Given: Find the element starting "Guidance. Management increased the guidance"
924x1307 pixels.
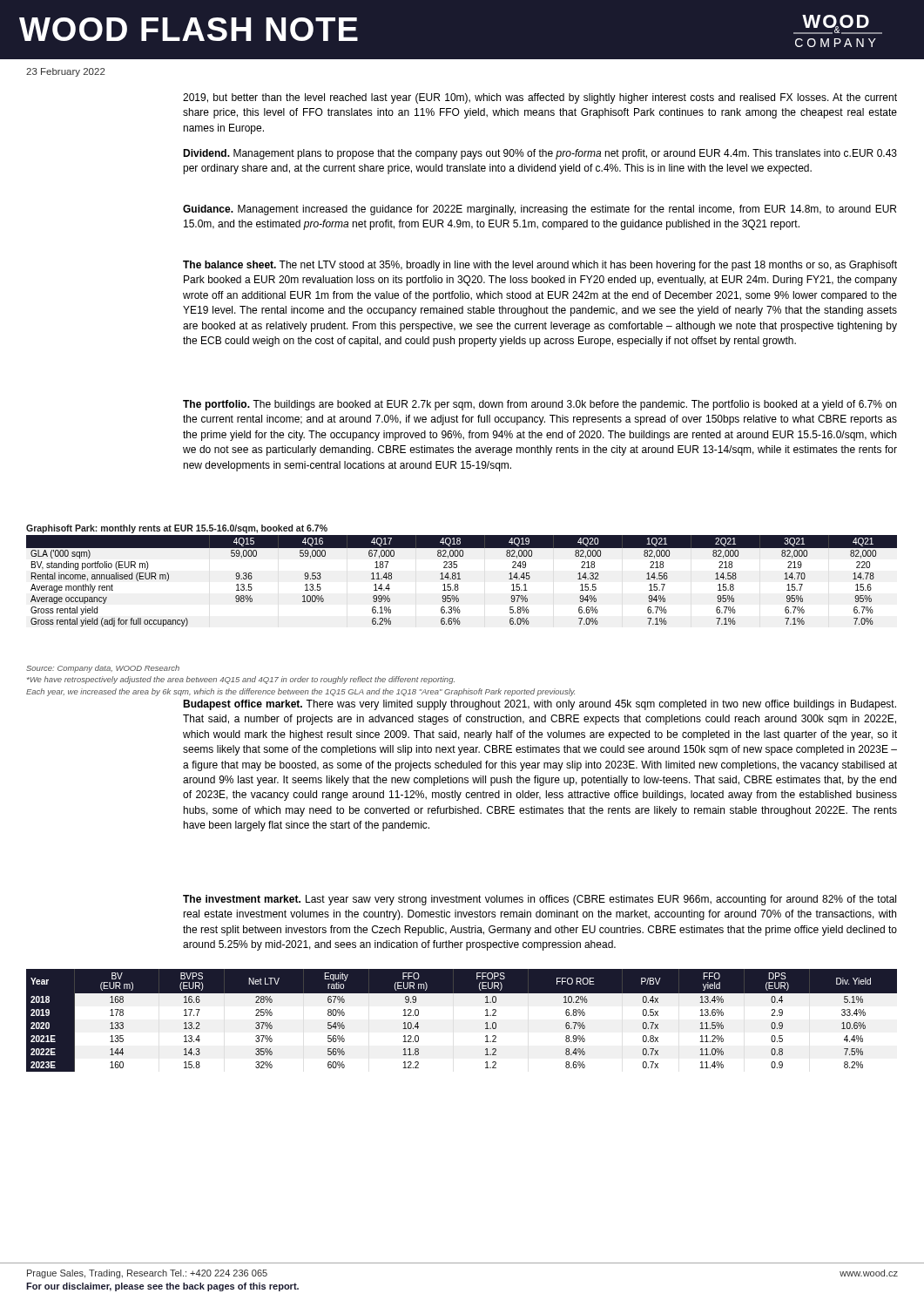Looking at the screenshot, I should tap(540, 217).
